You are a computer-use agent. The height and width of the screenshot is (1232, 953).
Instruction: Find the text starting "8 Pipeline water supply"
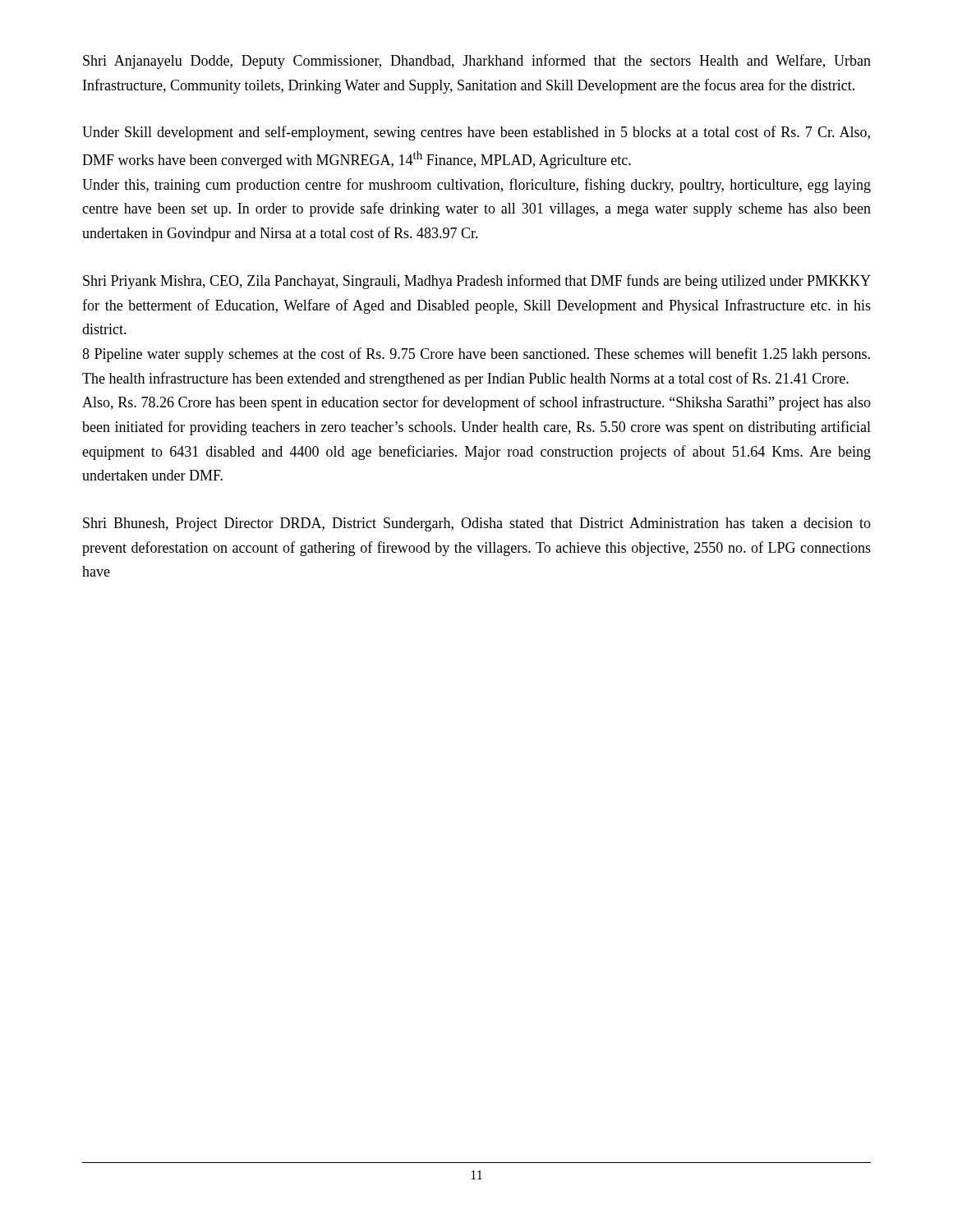pyautogui.click(x=476, y=366)
